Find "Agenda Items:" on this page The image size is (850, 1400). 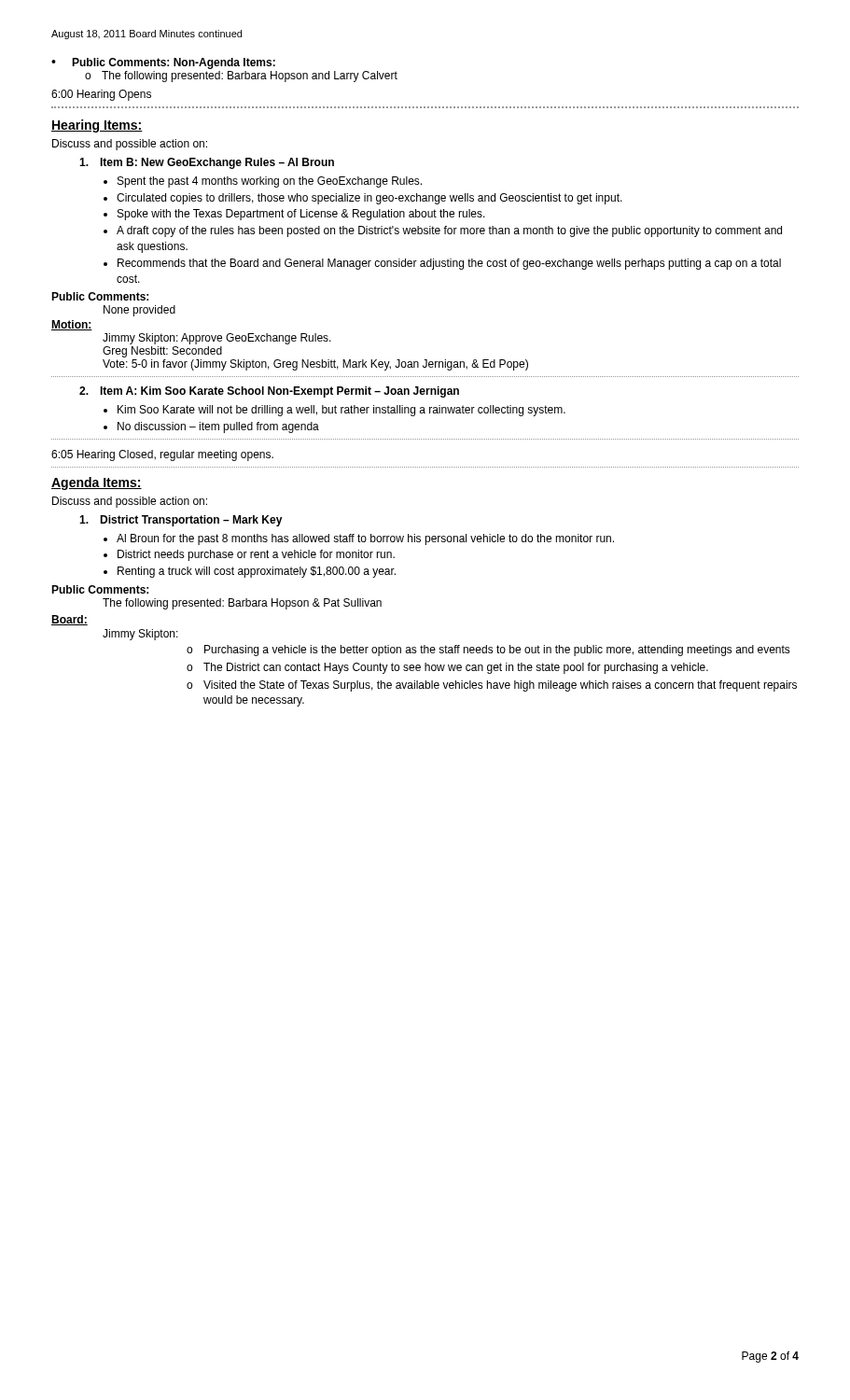[96, 482]
